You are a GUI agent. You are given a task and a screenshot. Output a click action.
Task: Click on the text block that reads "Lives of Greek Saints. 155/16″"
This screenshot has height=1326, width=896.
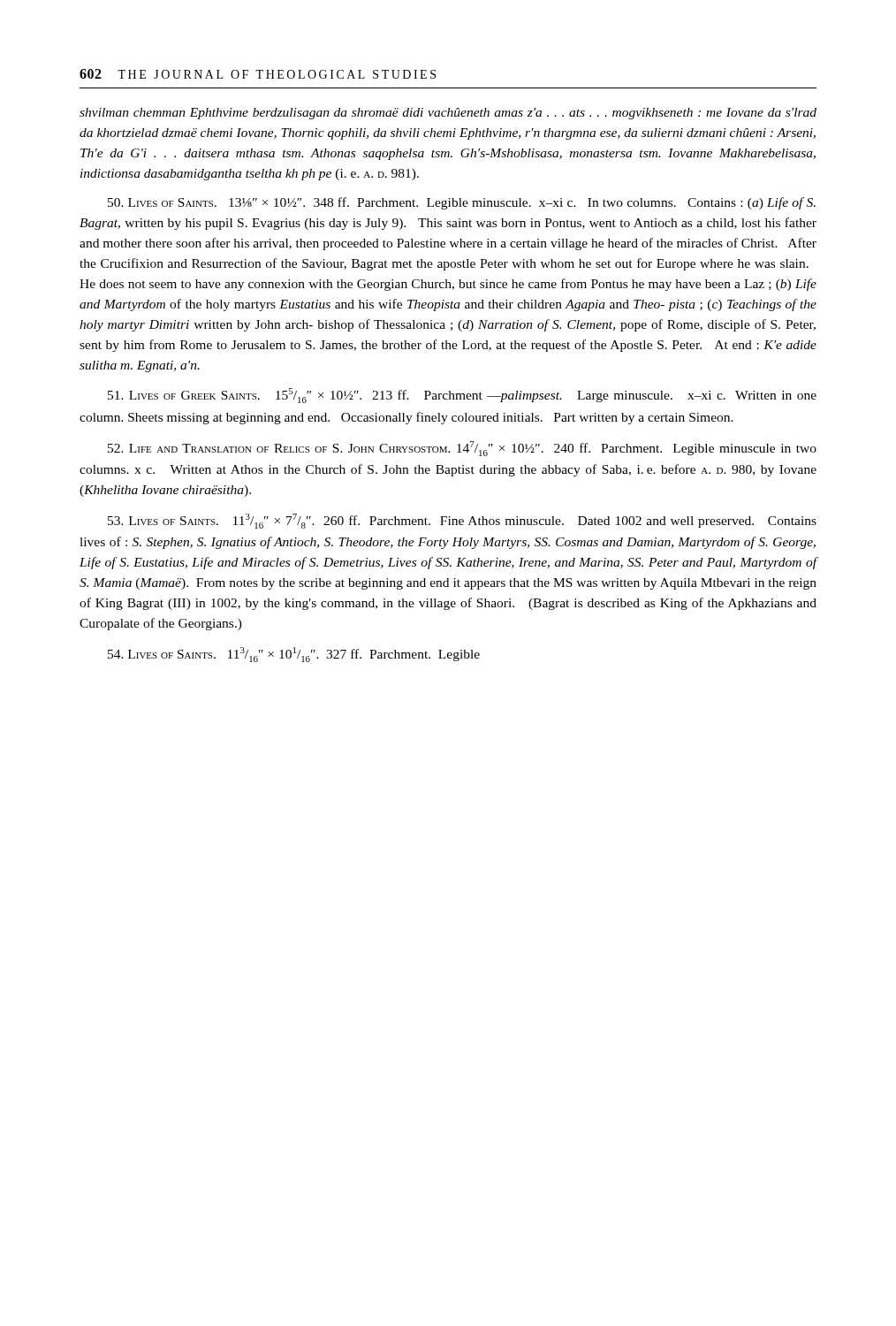[x=448, y=405]
